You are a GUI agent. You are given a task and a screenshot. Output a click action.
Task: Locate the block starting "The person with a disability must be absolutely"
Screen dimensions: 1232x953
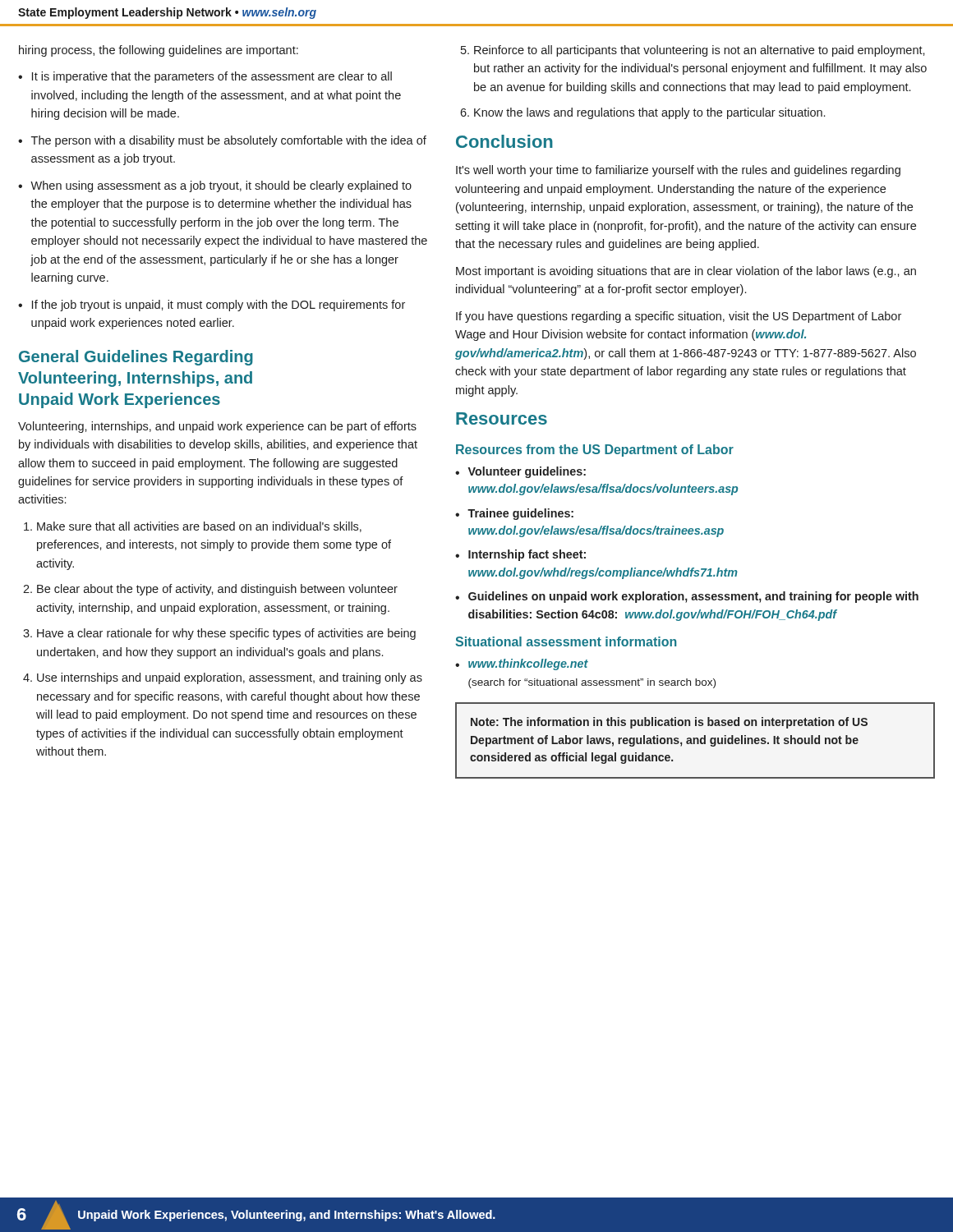click(x=229, y=150)
